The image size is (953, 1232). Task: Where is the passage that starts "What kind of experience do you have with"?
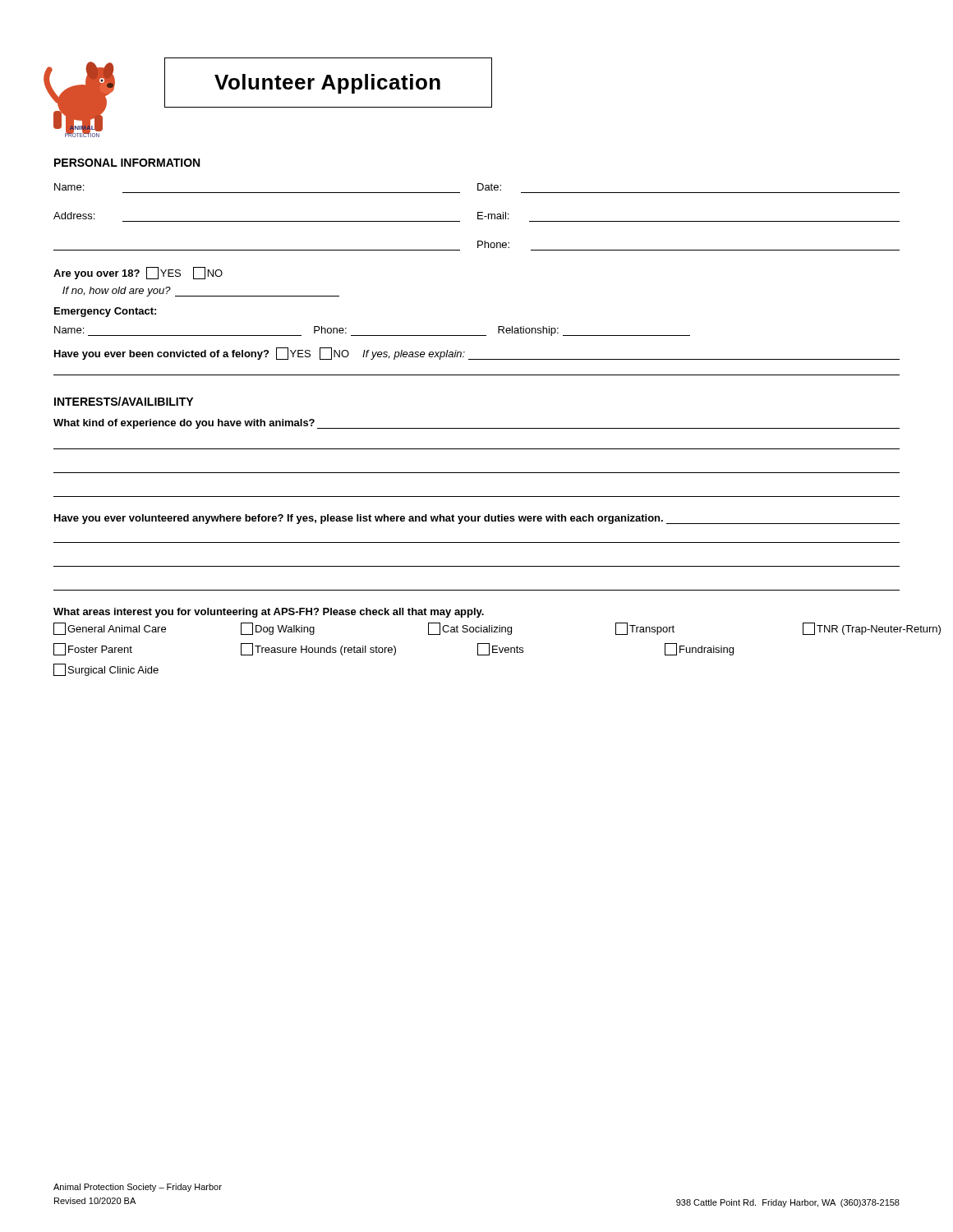[x=476, y=423]
